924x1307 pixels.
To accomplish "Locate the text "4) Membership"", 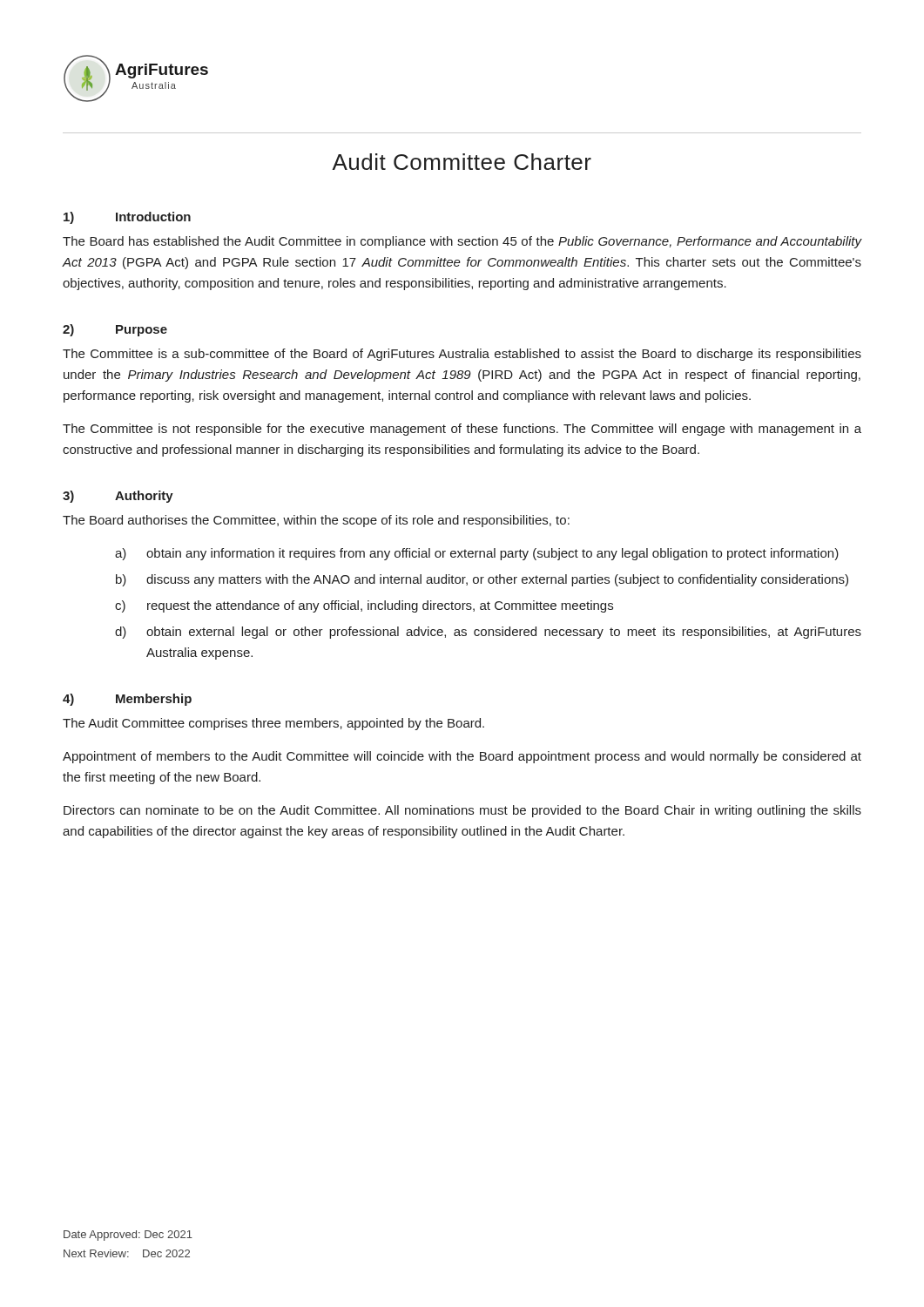I will coord(127,698).
